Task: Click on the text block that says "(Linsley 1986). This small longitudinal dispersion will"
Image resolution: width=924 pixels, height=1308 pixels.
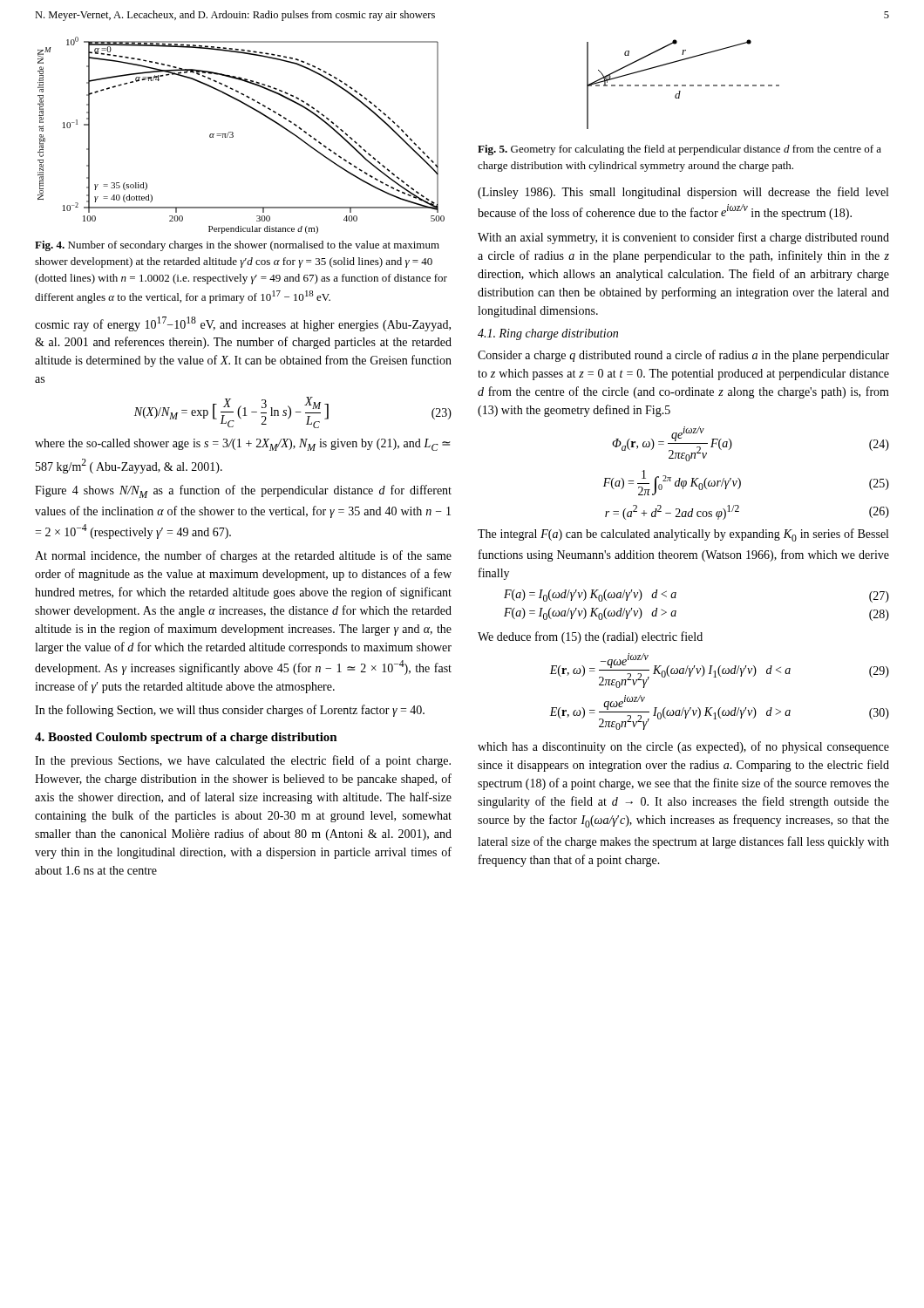Action: click(683, 202)
